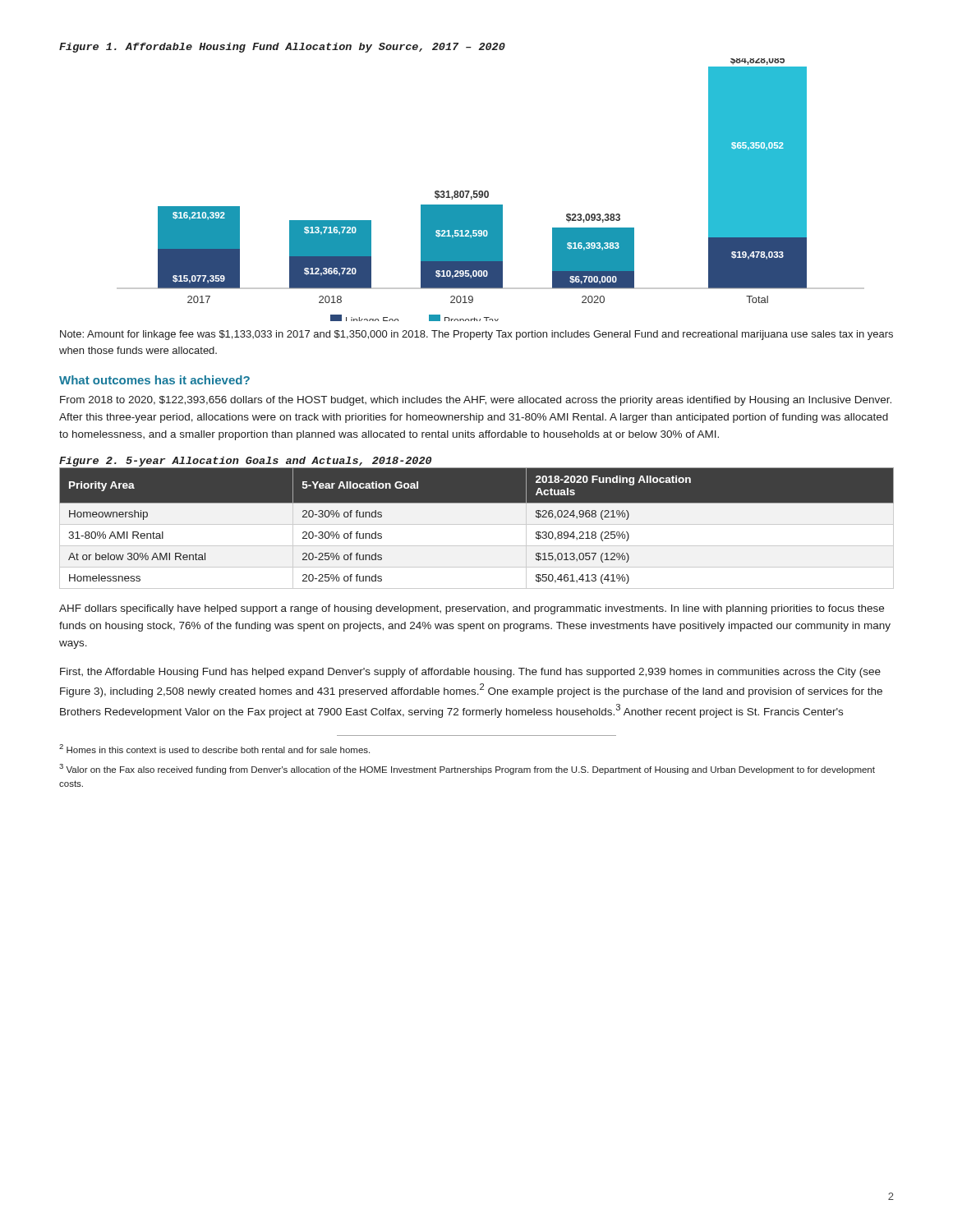Click on the text block starting "2 Homes in this context is"
The height and width of the screenshot is (1232, 953).
pos(215,748)
